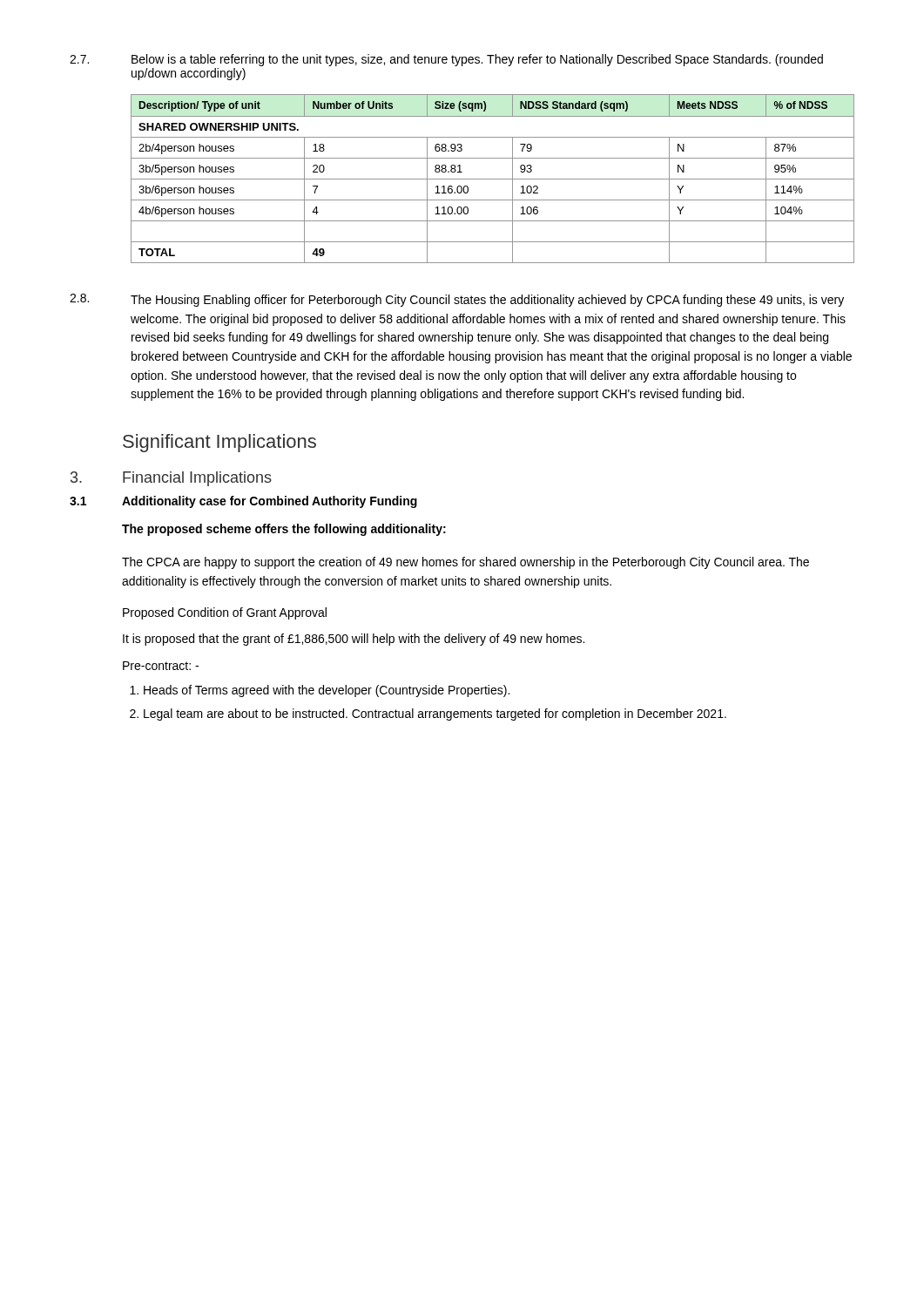Where is the passage that starts "The Housing Enabling officer for Peterborough City Council"?
Screen dimensions: 1307x924
pos(491,347)
